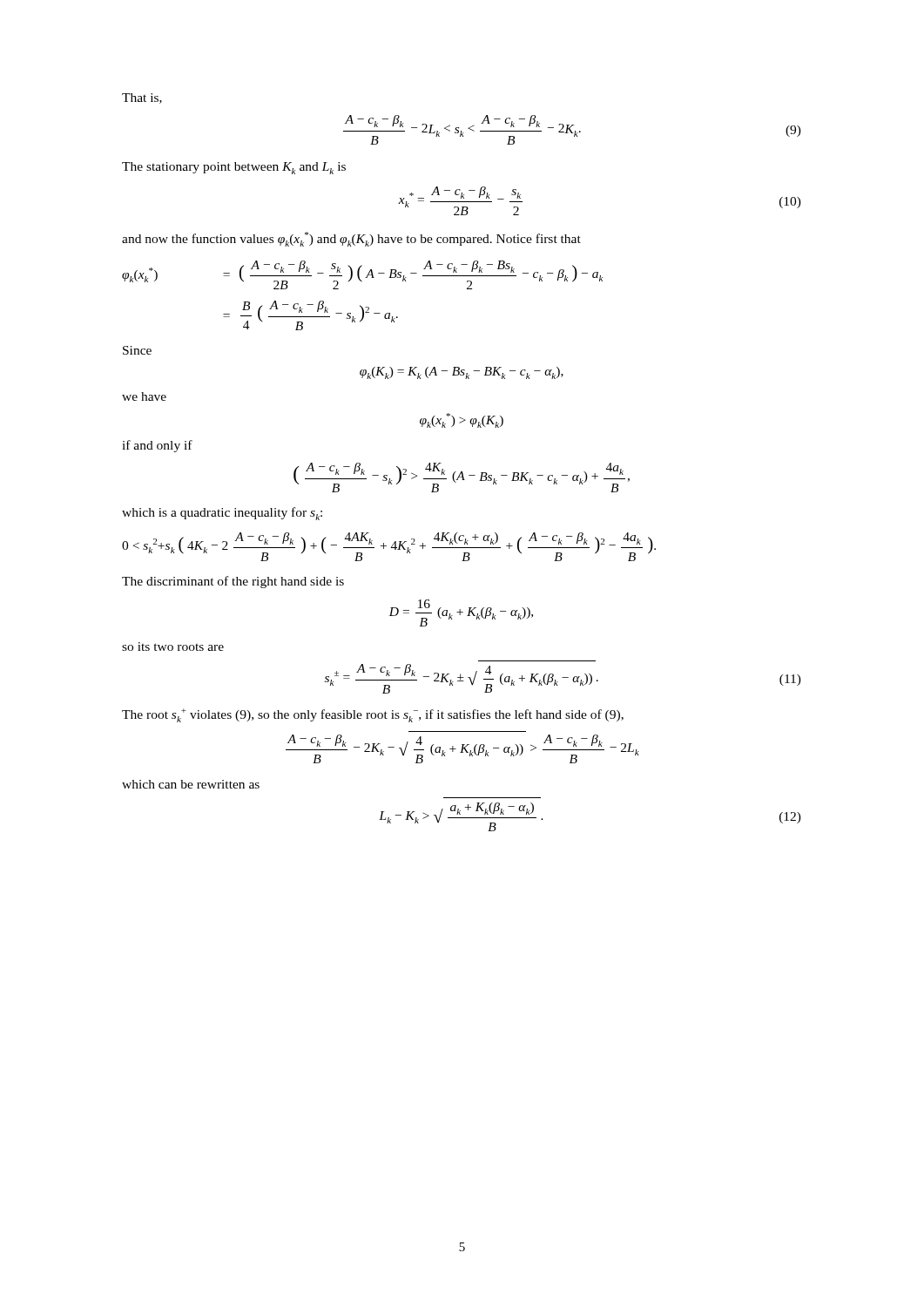Click on the text block with the text "if and only"
Screen dimensions: 1307x924
coord(157,445)
